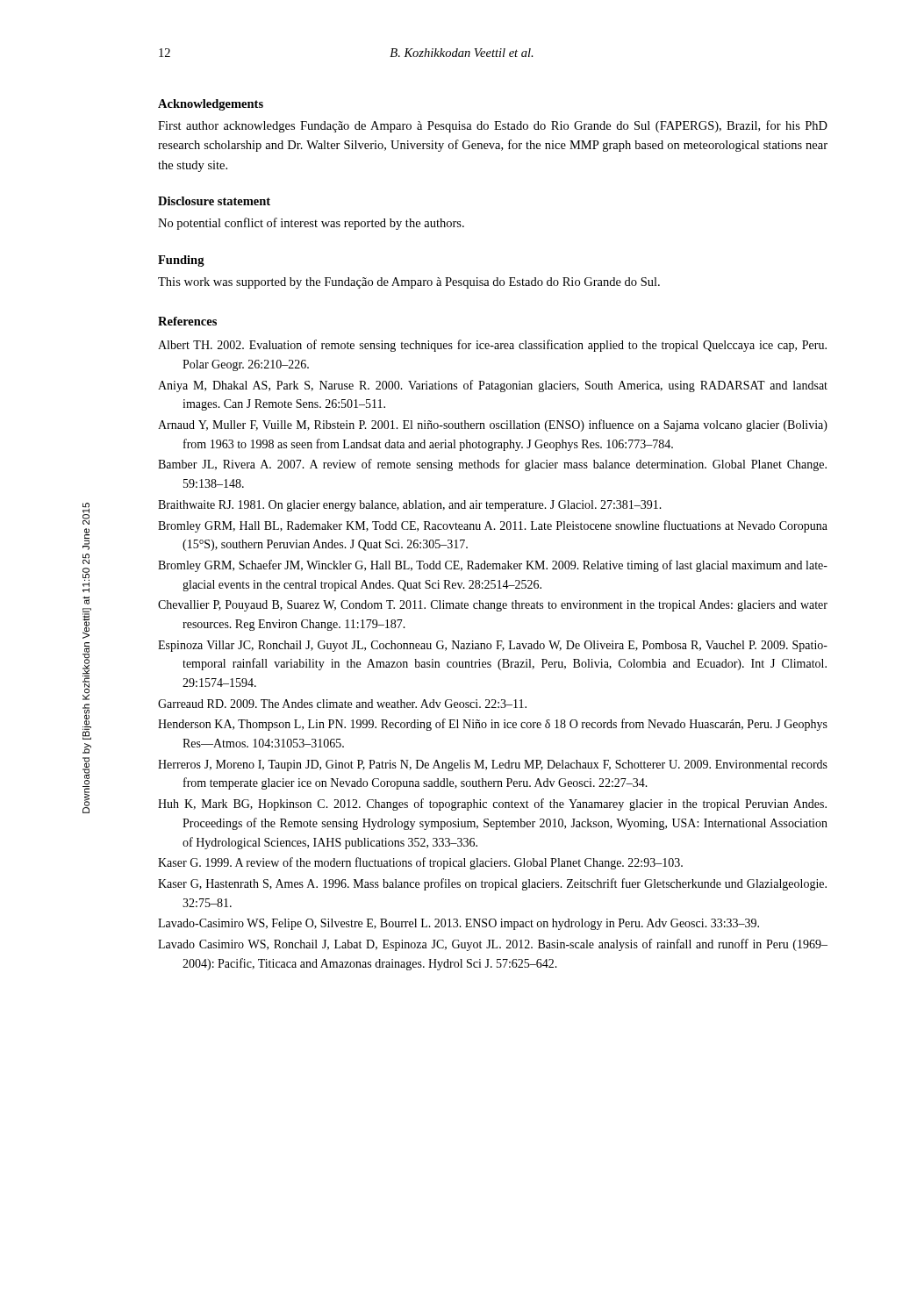Locate the region starting "First author acknowledges Fundação"
This screenshot has width=924, height=1316.
pos(493,145)
